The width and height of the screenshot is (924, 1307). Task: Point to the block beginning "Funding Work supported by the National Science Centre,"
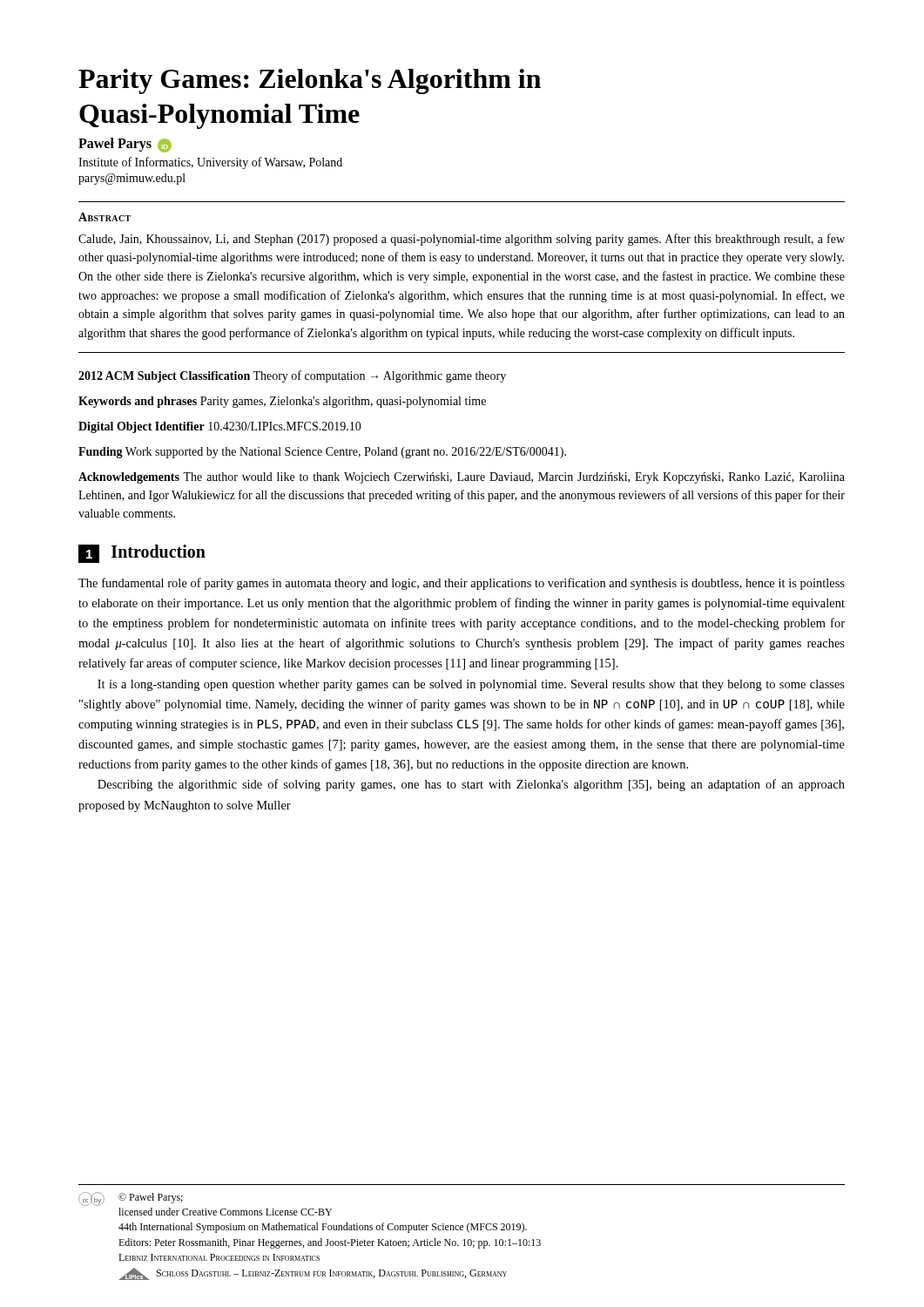click(x=323, y=452)
